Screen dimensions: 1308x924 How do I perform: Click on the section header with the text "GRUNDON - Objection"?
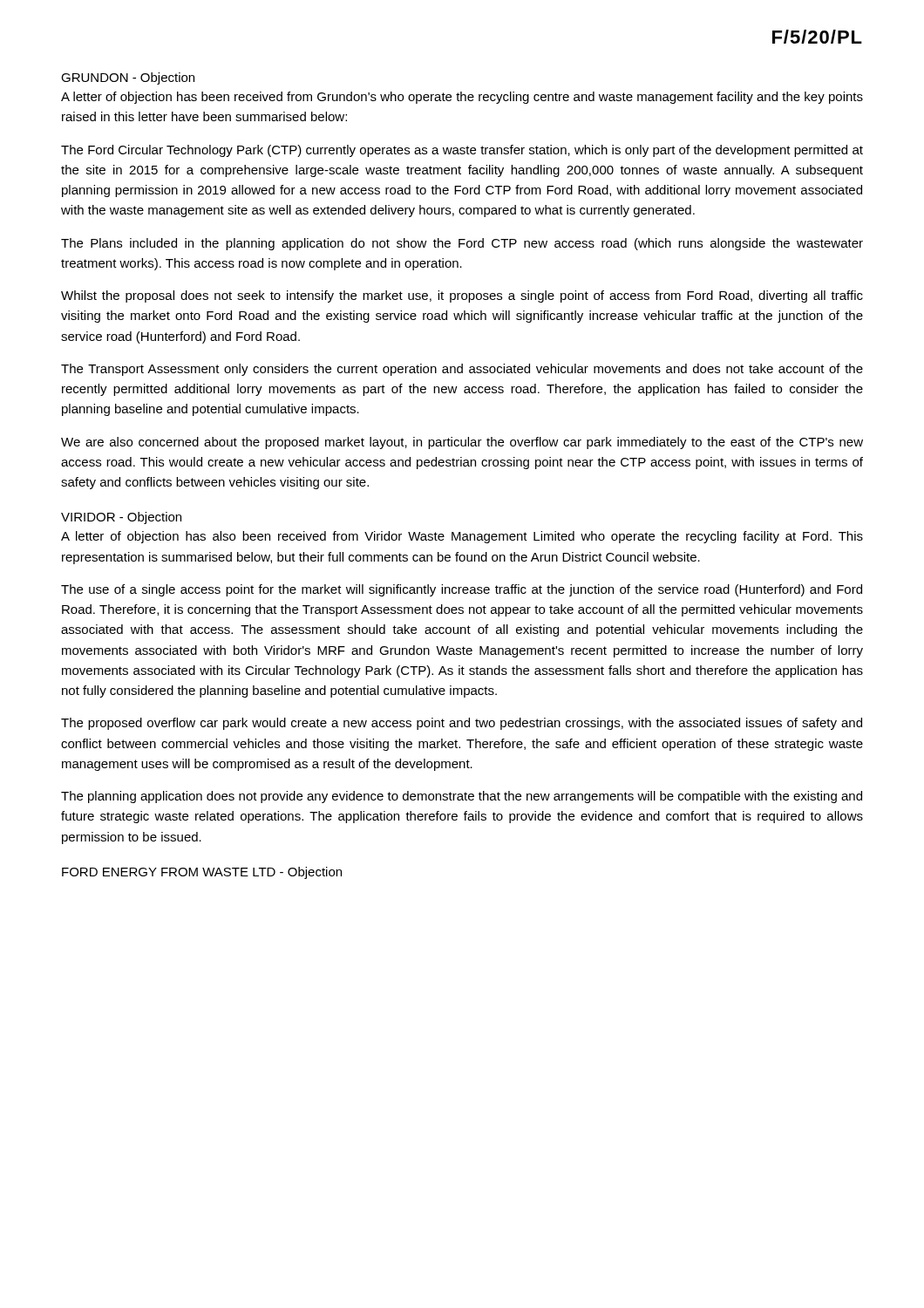[128, 77]
